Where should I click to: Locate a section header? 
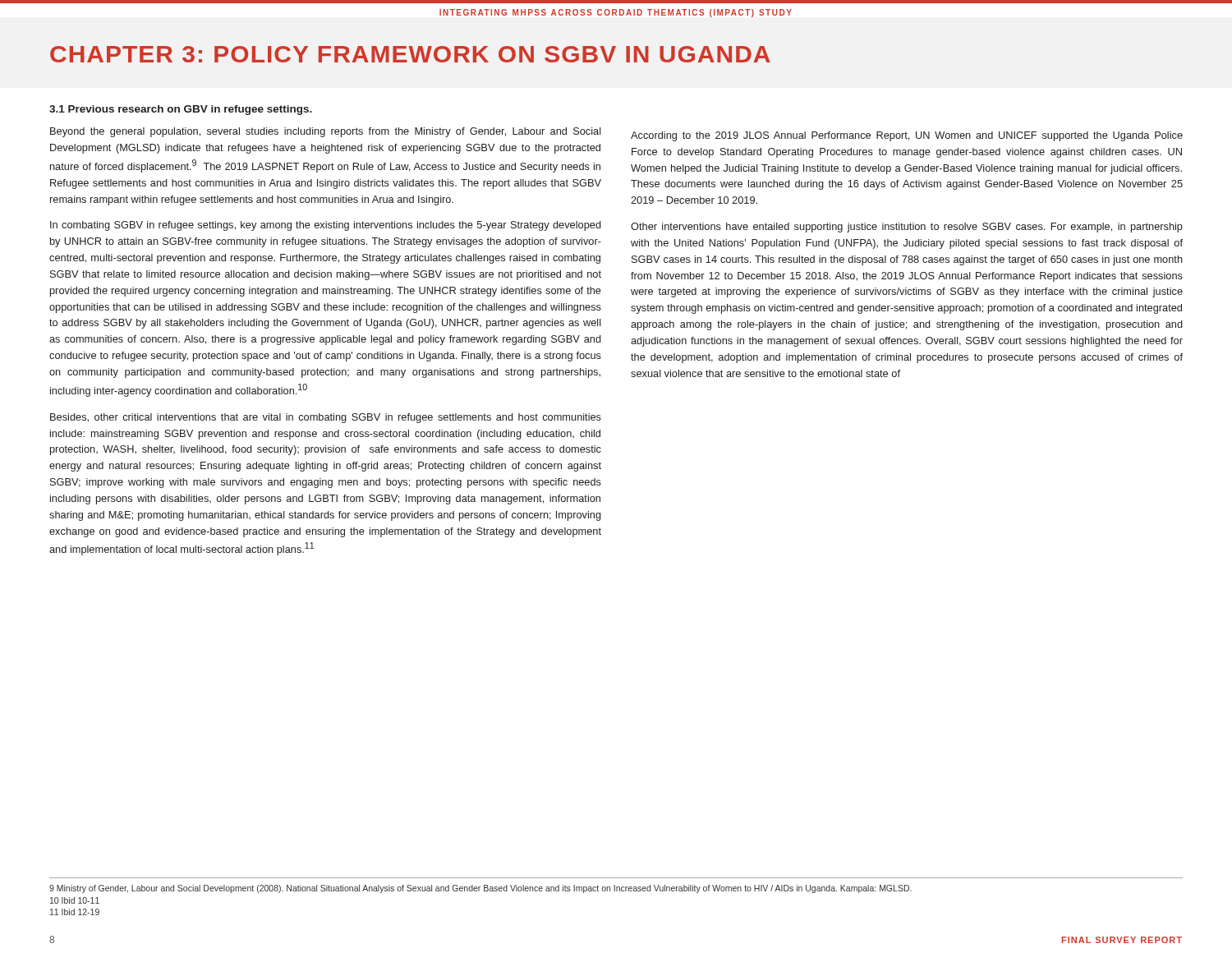181,109
